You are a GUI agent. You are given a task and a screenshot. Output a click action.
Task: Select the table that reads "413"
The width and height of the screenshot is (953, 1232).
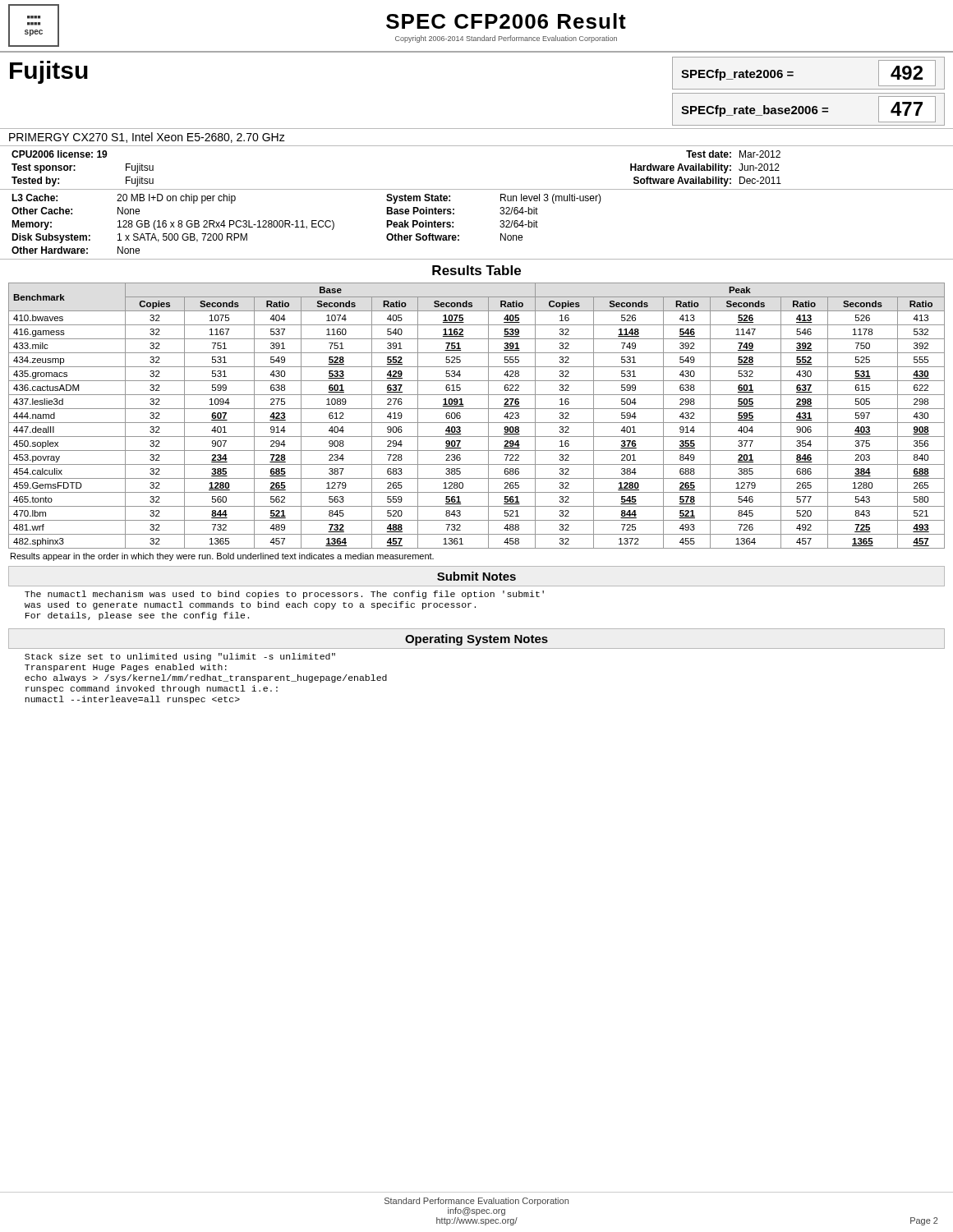(476, 422)
